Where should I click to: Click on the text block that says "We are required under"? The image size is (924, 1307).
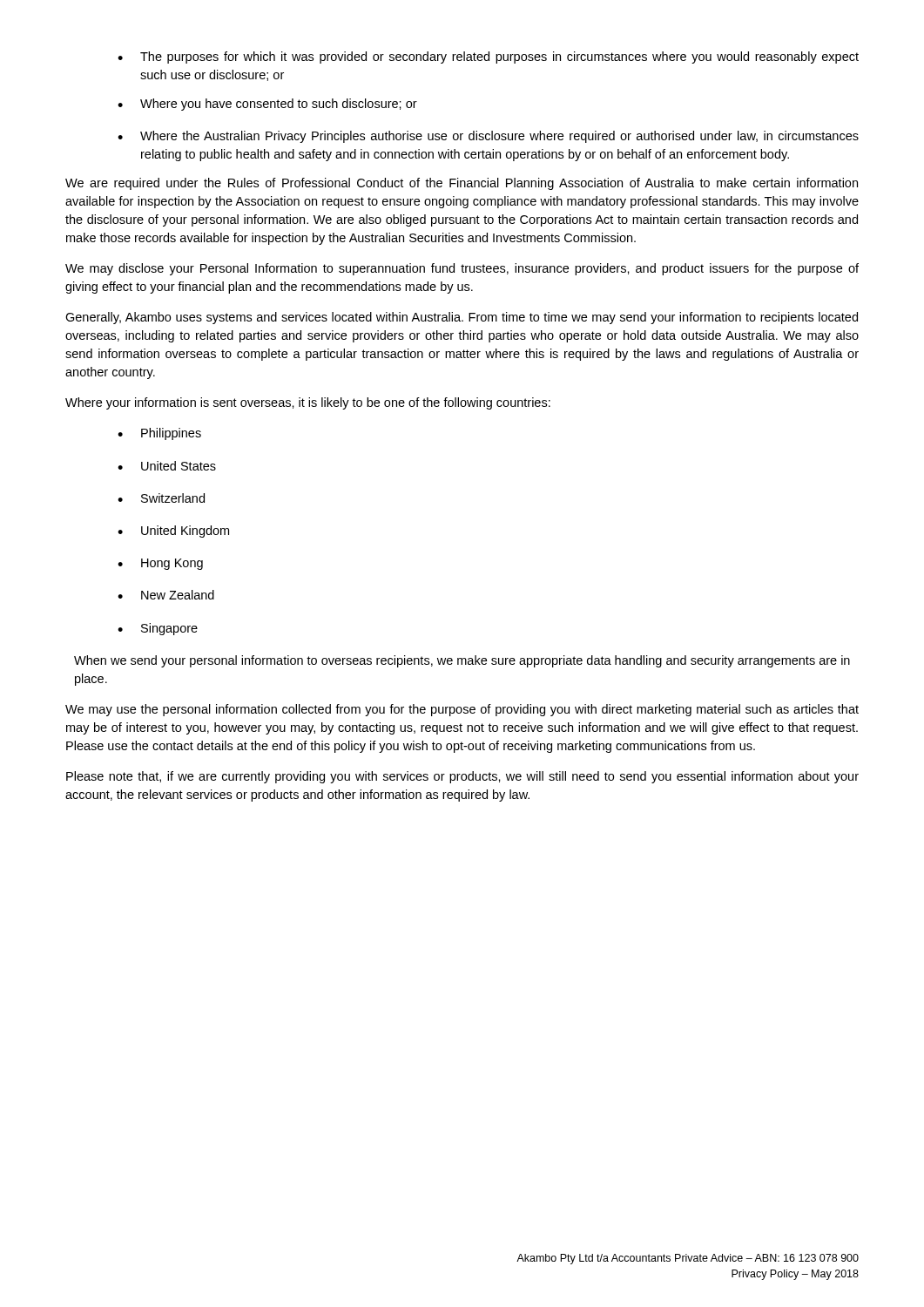coord(462,211)
